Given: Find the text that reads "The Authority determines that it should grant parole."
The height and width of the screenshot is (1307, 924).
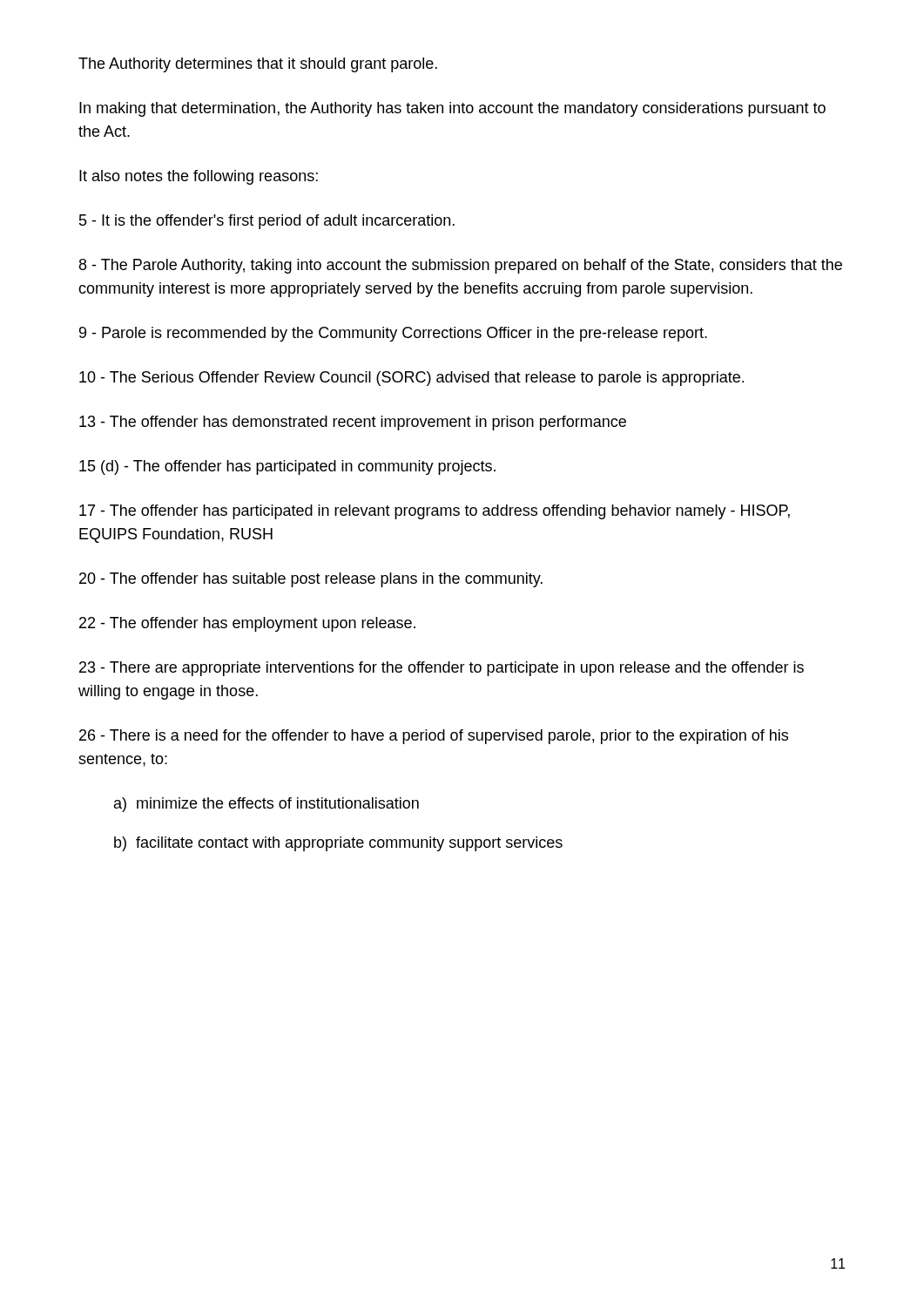Looking at the screenshot, I should (x=258, y=64).
